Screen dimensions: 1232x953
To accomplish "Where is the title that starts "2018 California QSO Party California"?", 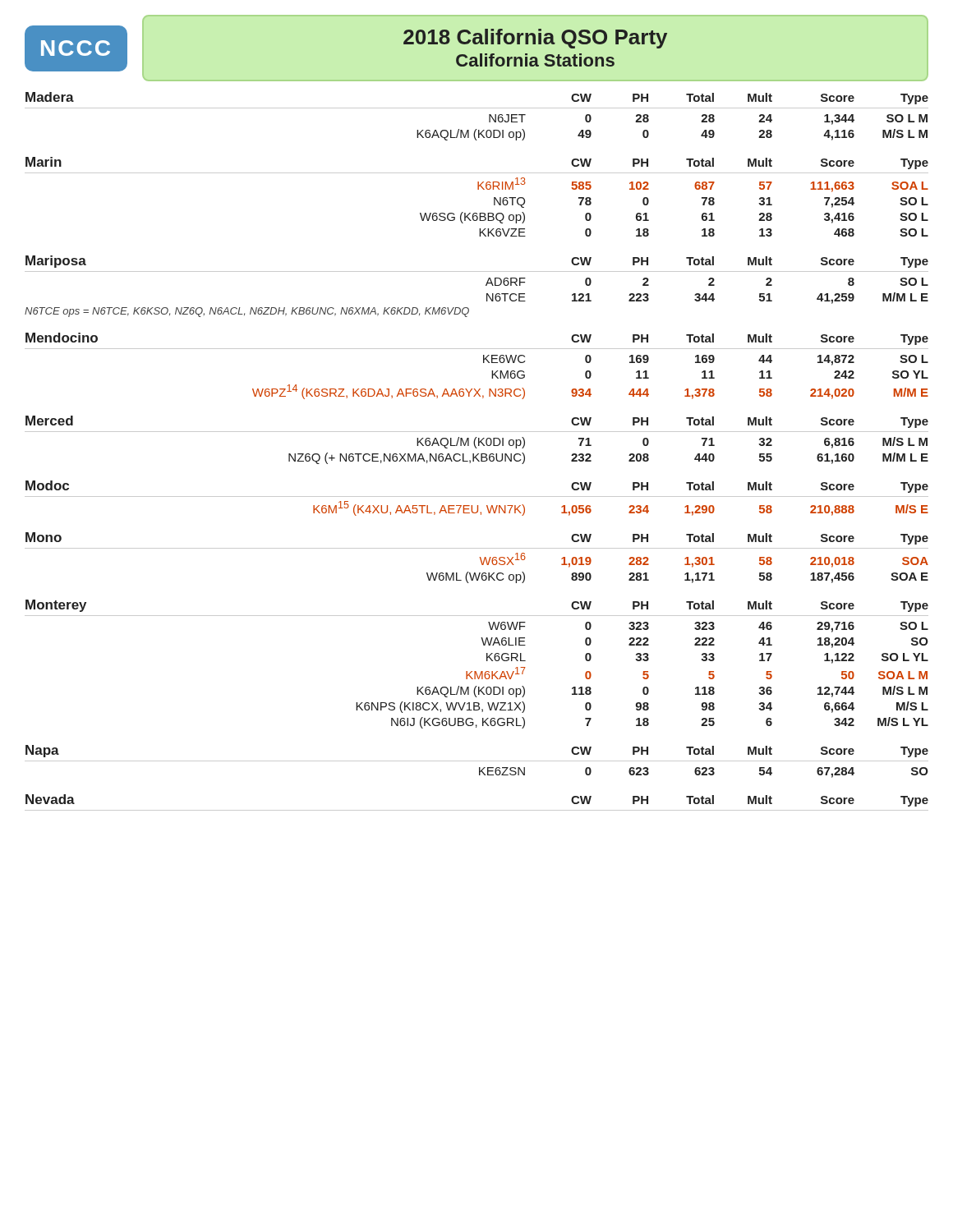I will [535, 48].
